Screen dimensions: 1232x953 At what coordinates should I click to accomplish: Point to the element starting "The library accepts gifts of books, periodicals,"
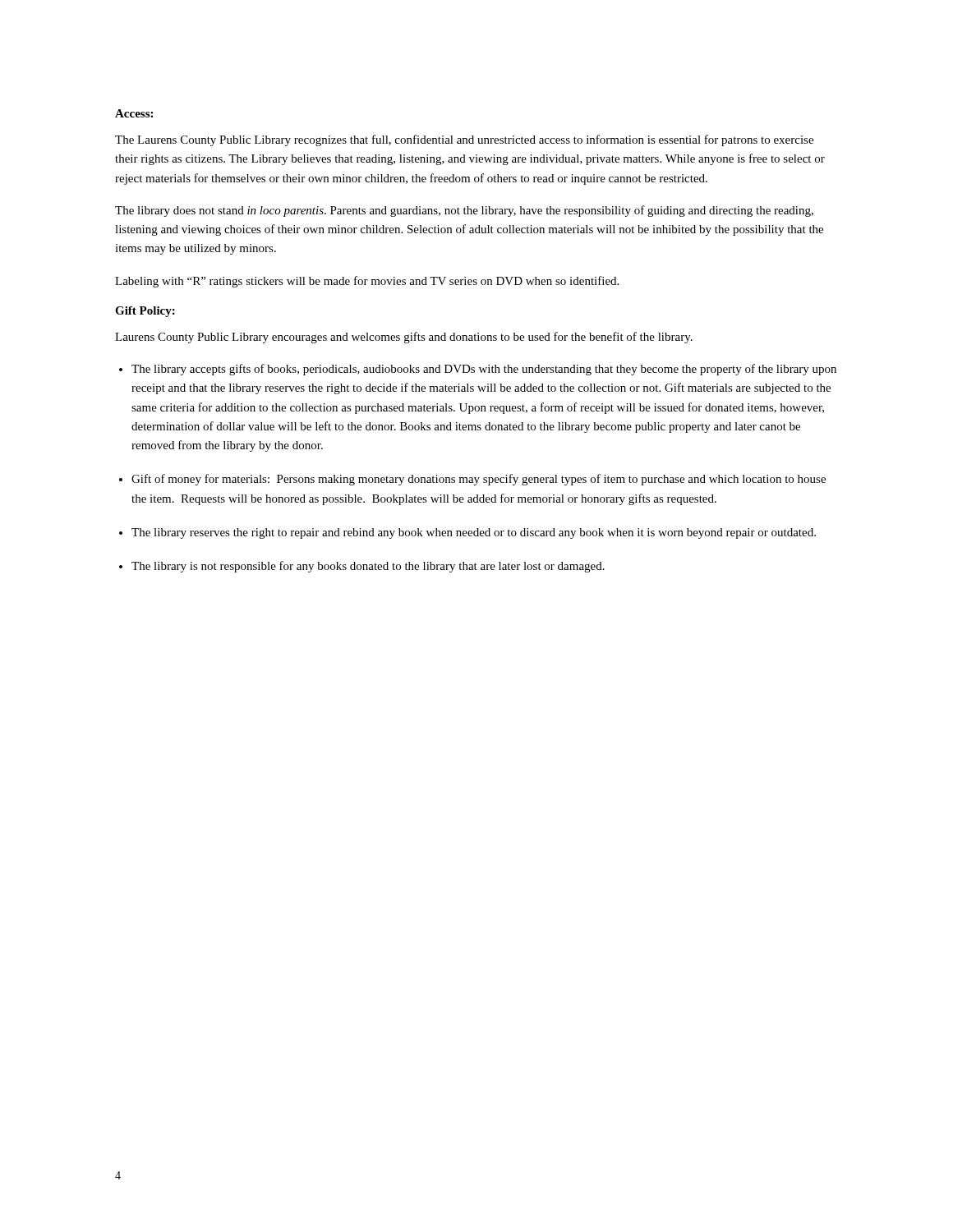484,407
